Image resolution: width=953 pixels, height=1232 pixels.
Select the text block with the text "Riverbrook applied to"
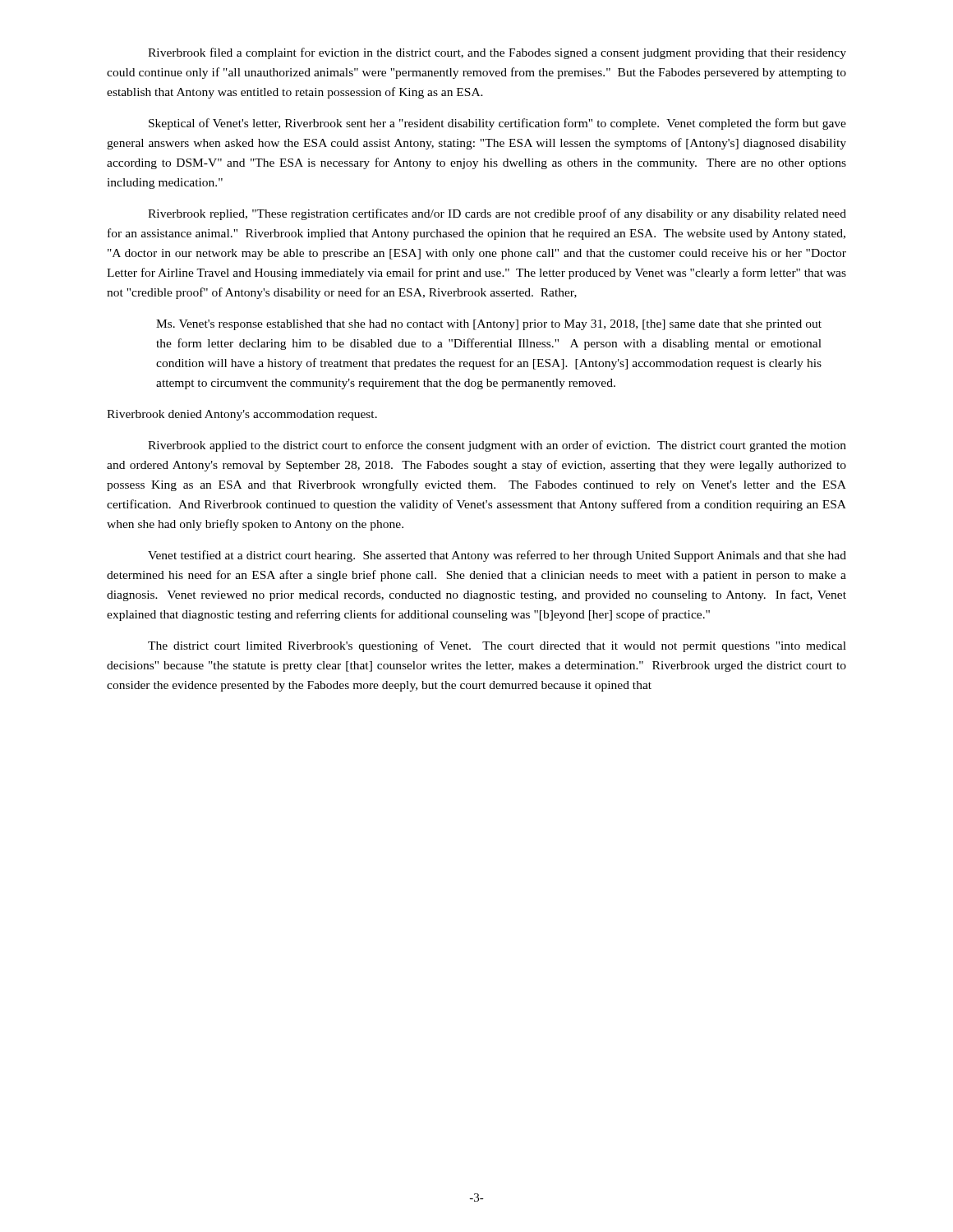tap(476, 484)
